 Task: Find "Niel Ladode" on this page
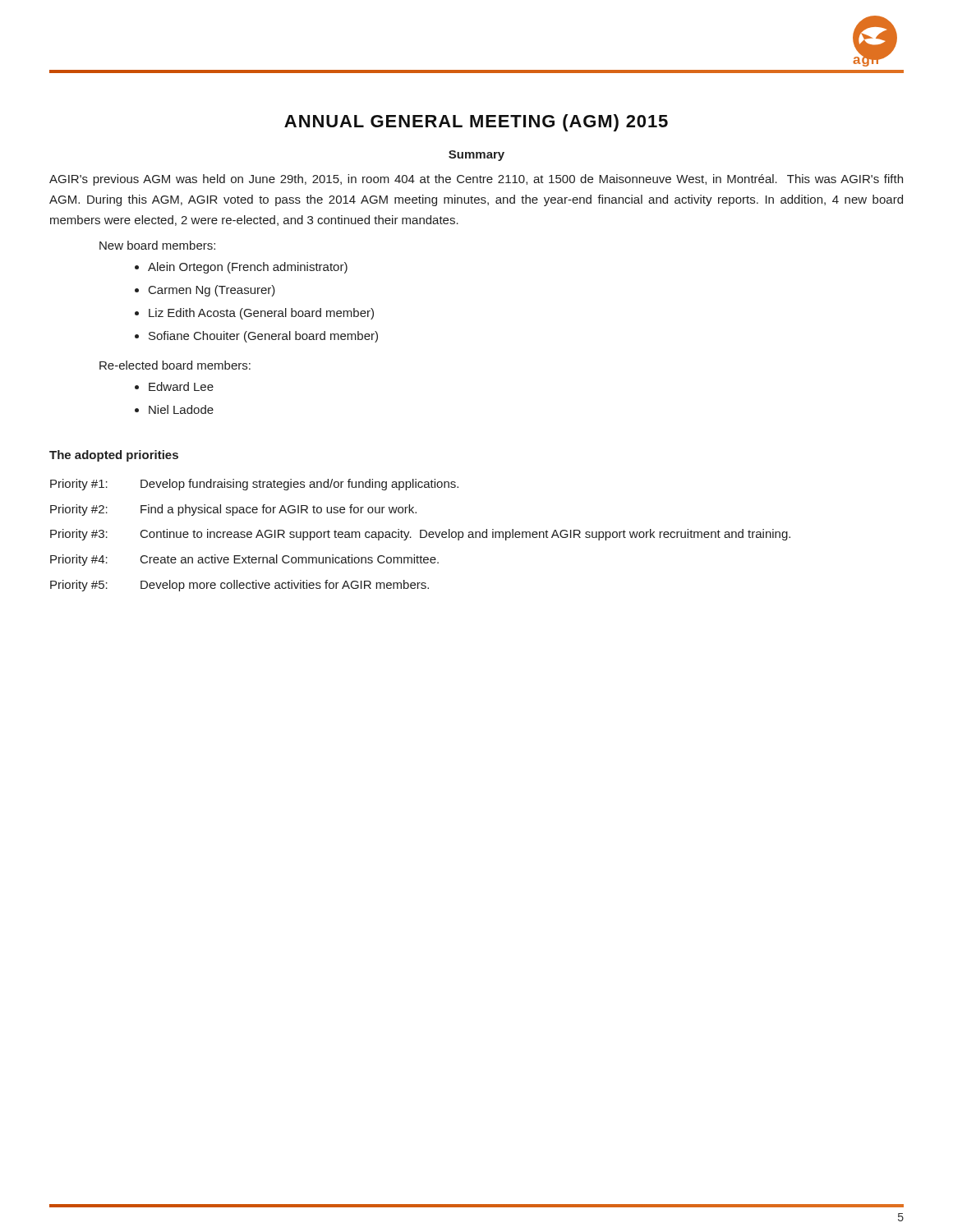pos(181,409)
